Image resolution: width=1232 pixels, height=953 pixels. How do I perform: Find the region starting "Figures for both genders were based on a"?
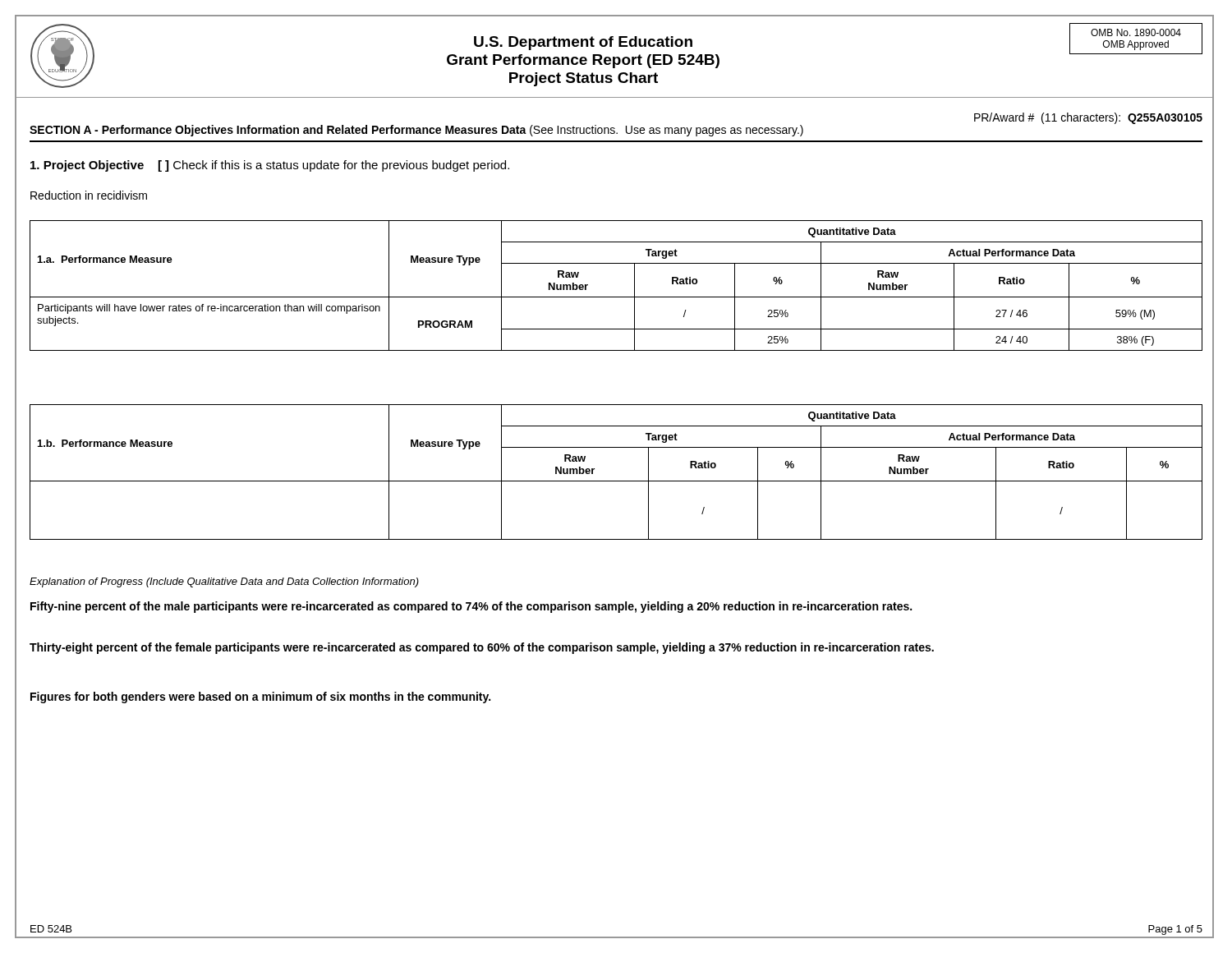260,697
